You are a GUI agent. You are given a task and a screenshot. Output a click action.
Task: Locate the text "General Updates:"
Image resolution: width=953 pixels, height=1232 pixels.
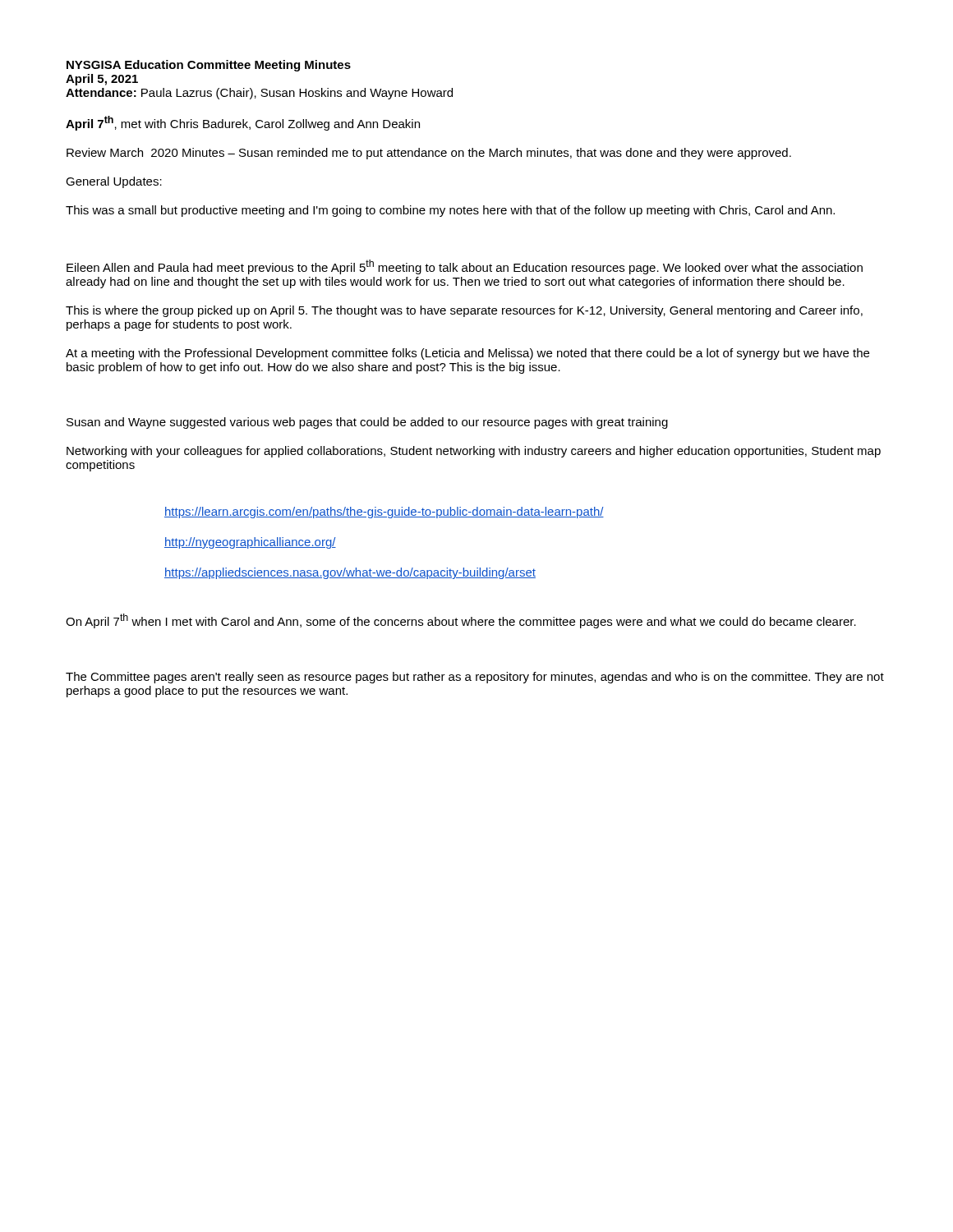click(x=114, y=181)
